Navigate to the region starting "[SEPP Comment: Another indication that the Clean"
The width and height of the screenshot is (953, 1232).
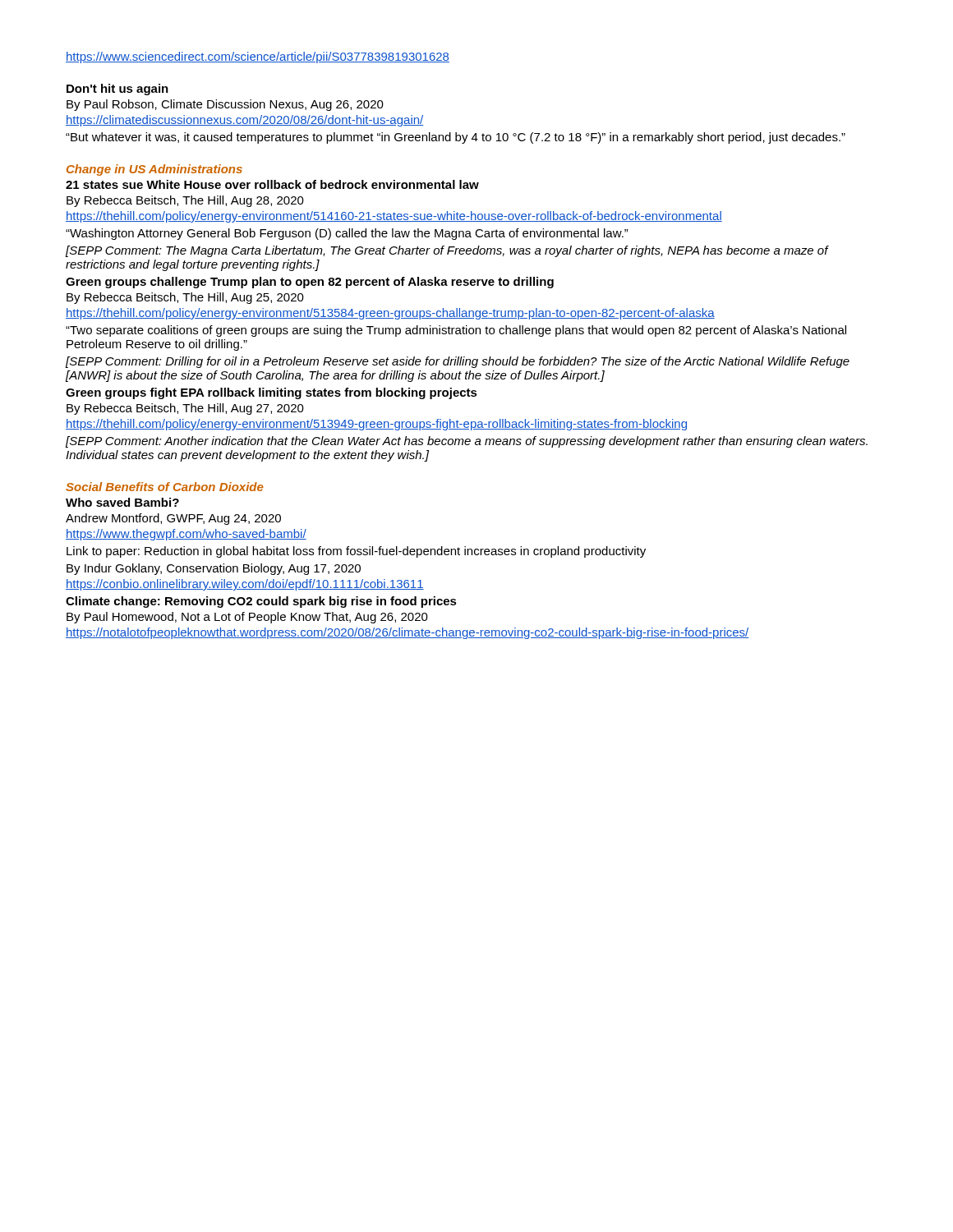[467, 448]
